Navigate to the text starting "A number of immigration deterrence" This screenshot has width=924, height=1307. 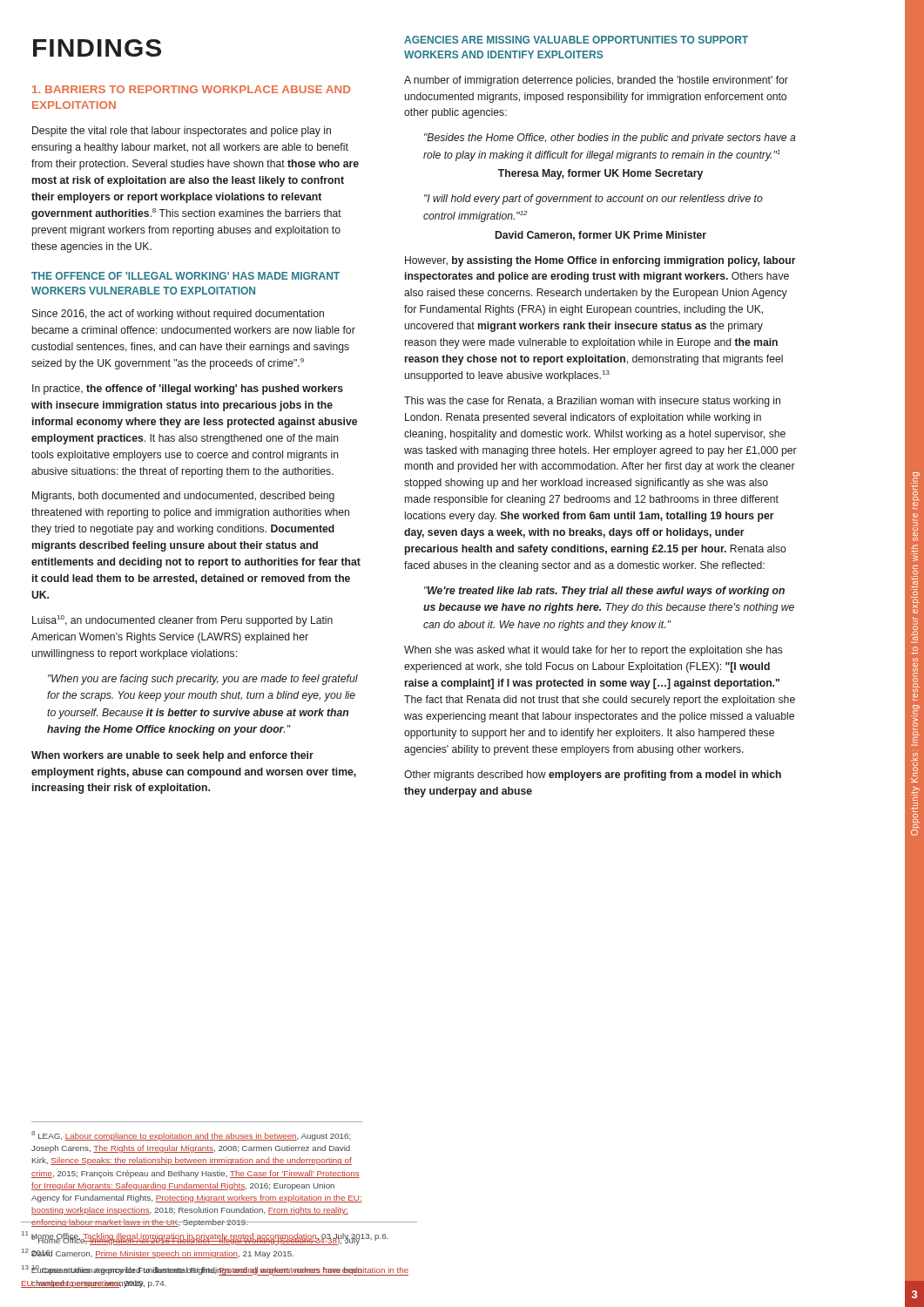click(x=596, y=96)
